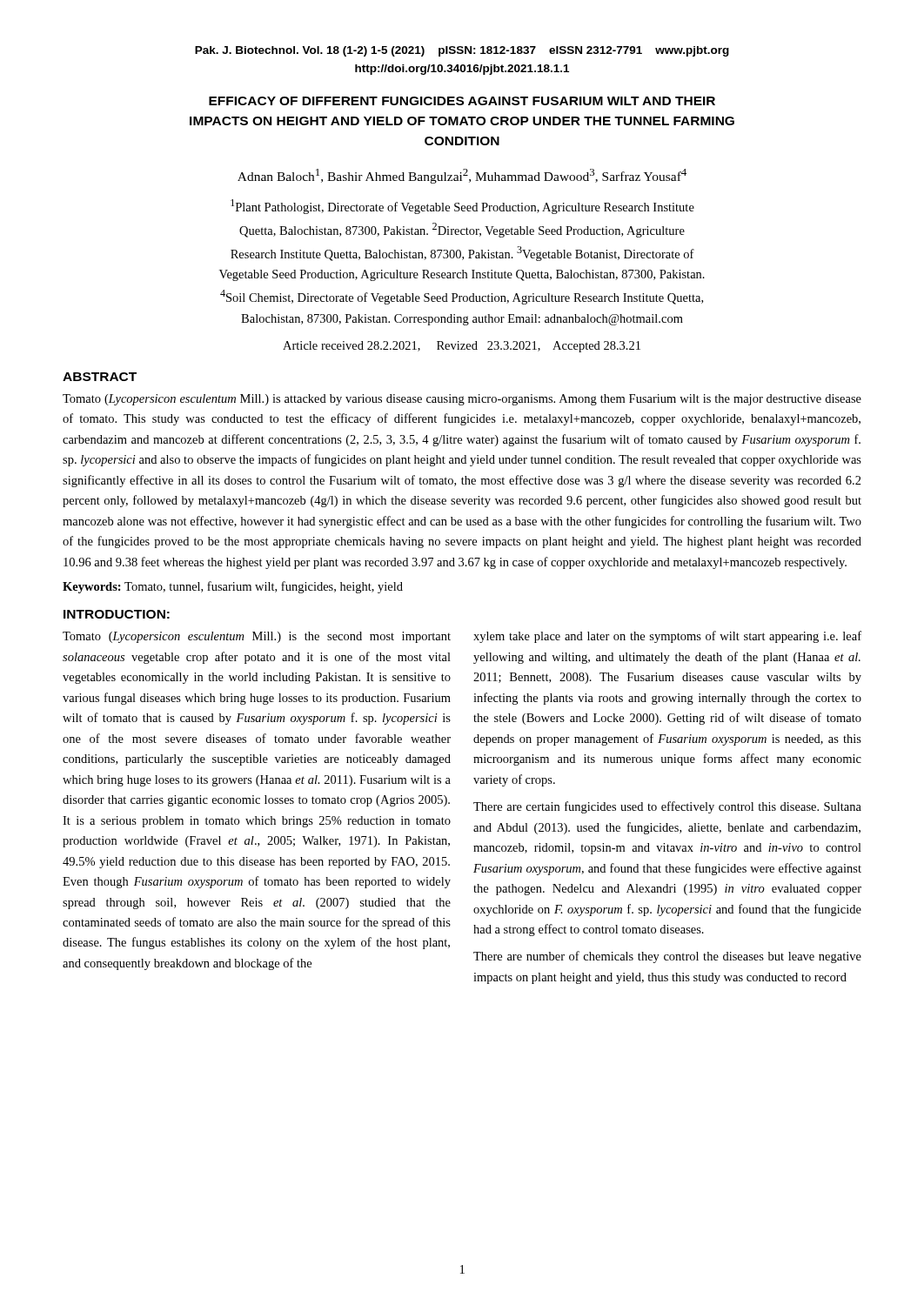Image resolution: width=924 pixels, height=1305 pixels.
Task: Find the title that reads "EFFICACY OF DIFFERENT FUNGICIDES AGAINST"
Action: click(462, 121)
